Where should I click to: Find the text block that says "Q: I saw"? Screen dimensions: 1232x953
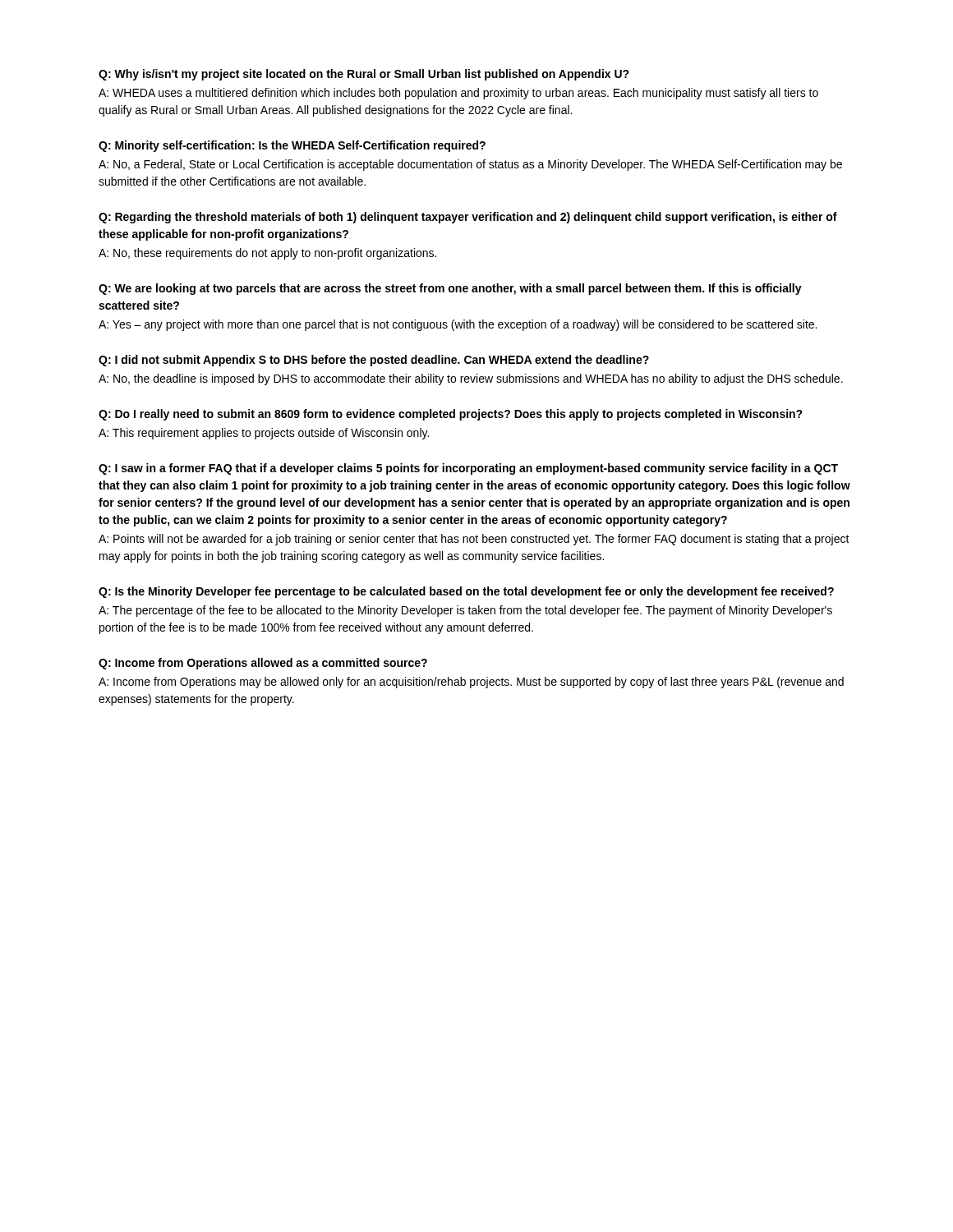coord(476,513)
